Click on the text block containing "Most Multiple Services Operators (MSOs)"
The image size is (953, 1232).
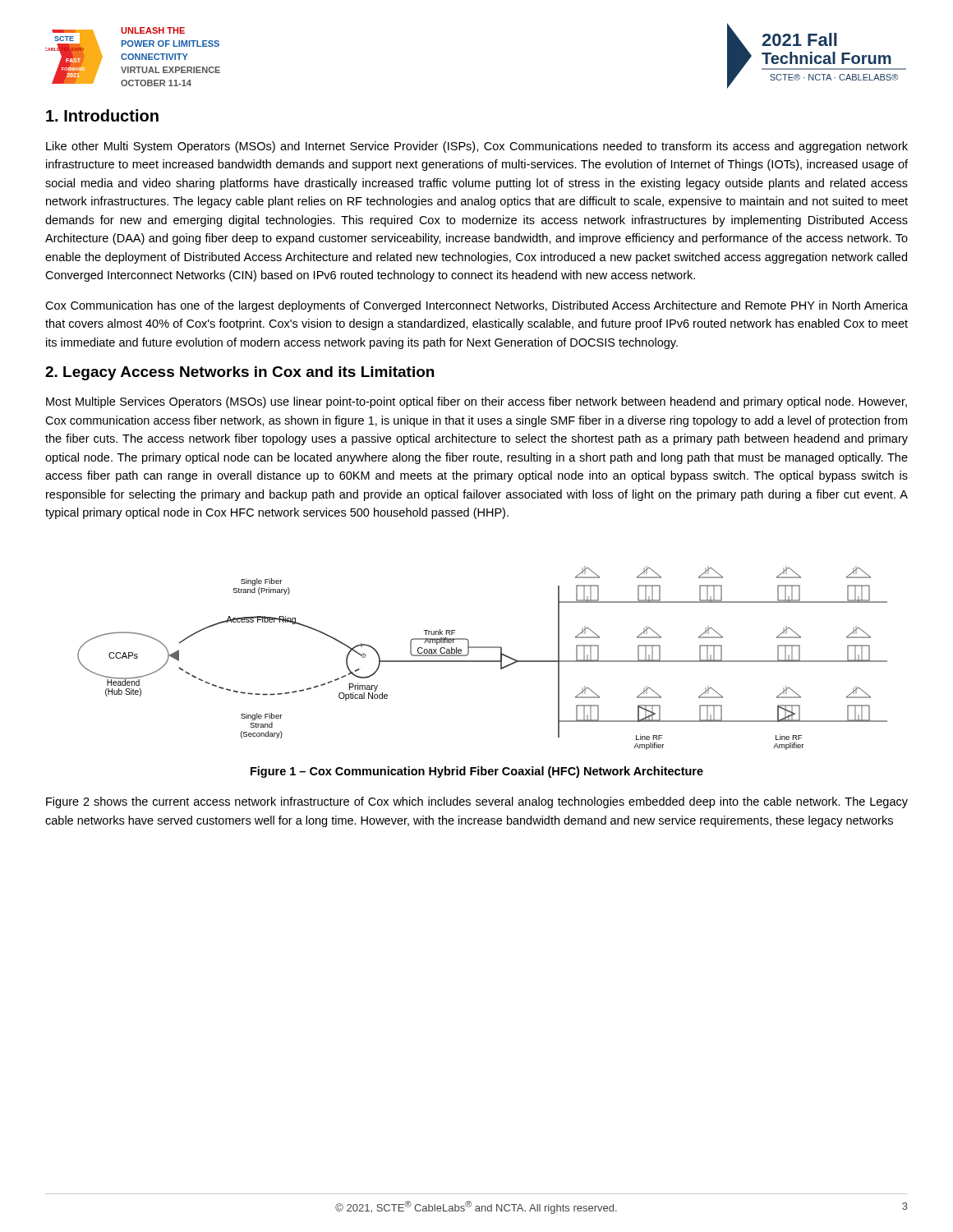tap(476, 457)
